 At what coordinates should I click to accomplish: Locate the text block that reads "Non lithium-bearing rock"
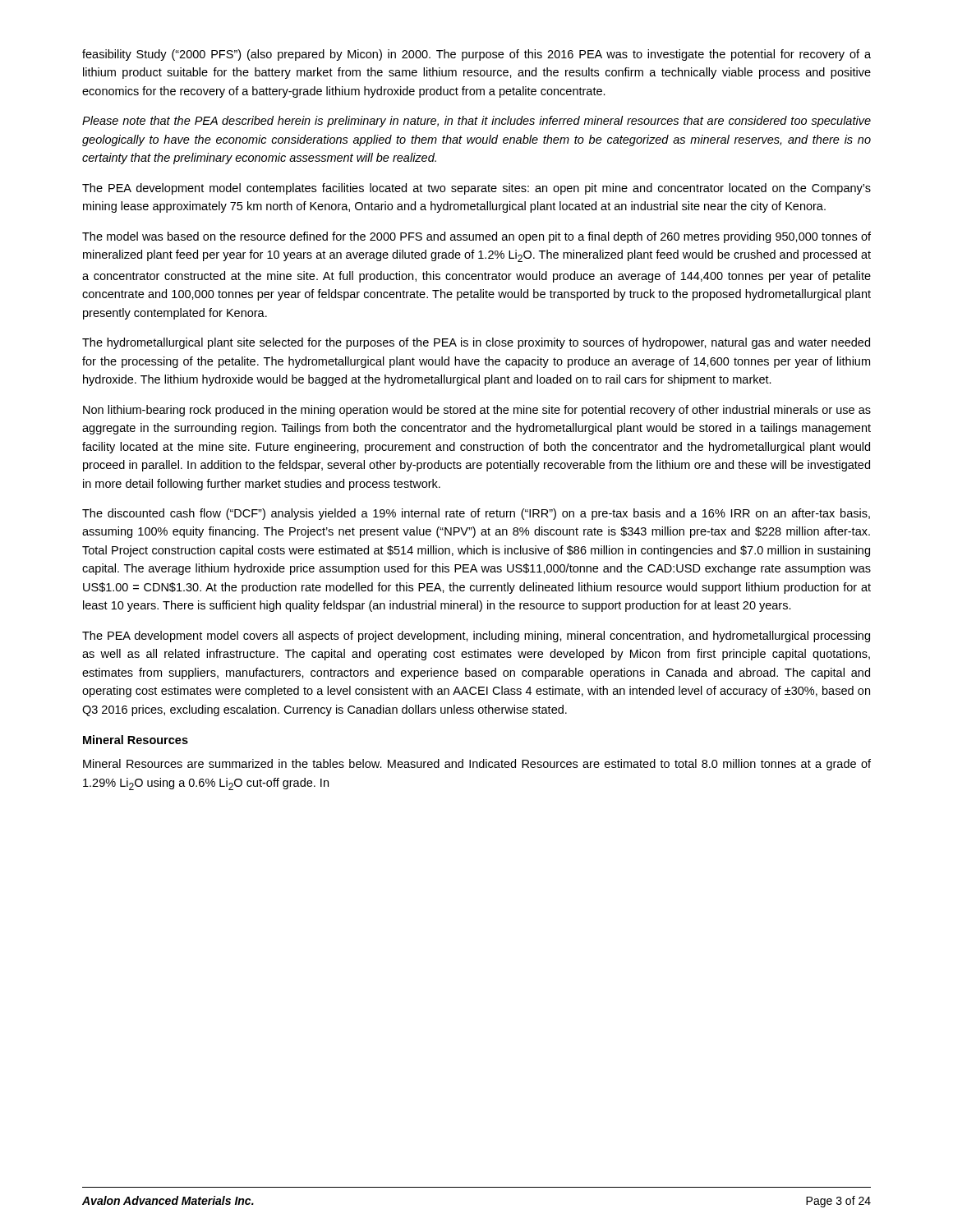pyautogui.click(x=476, y=446)
